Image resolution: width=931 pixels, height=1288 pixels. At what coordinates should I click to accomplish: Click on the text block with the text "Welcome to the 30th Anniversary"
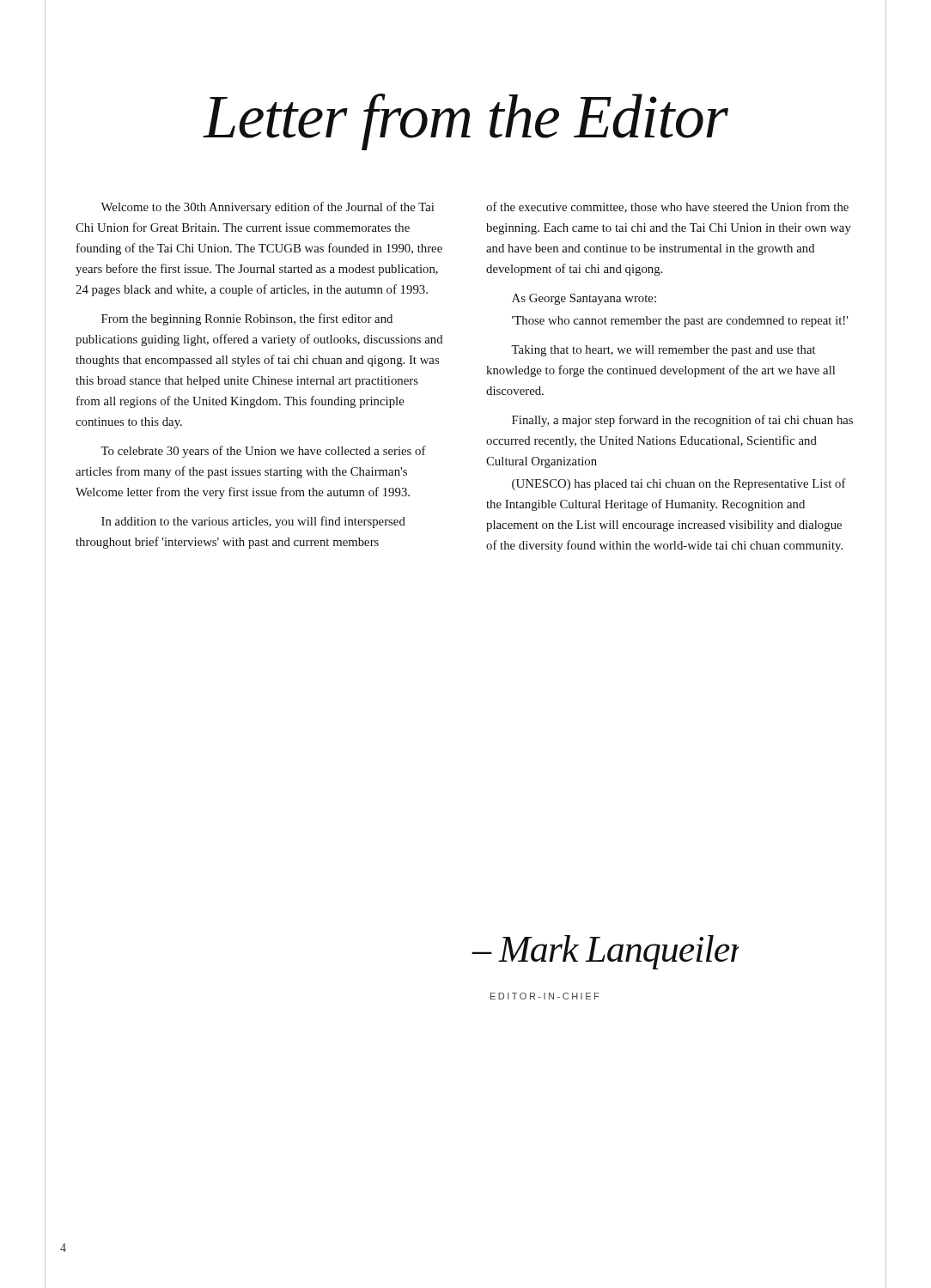260,375
